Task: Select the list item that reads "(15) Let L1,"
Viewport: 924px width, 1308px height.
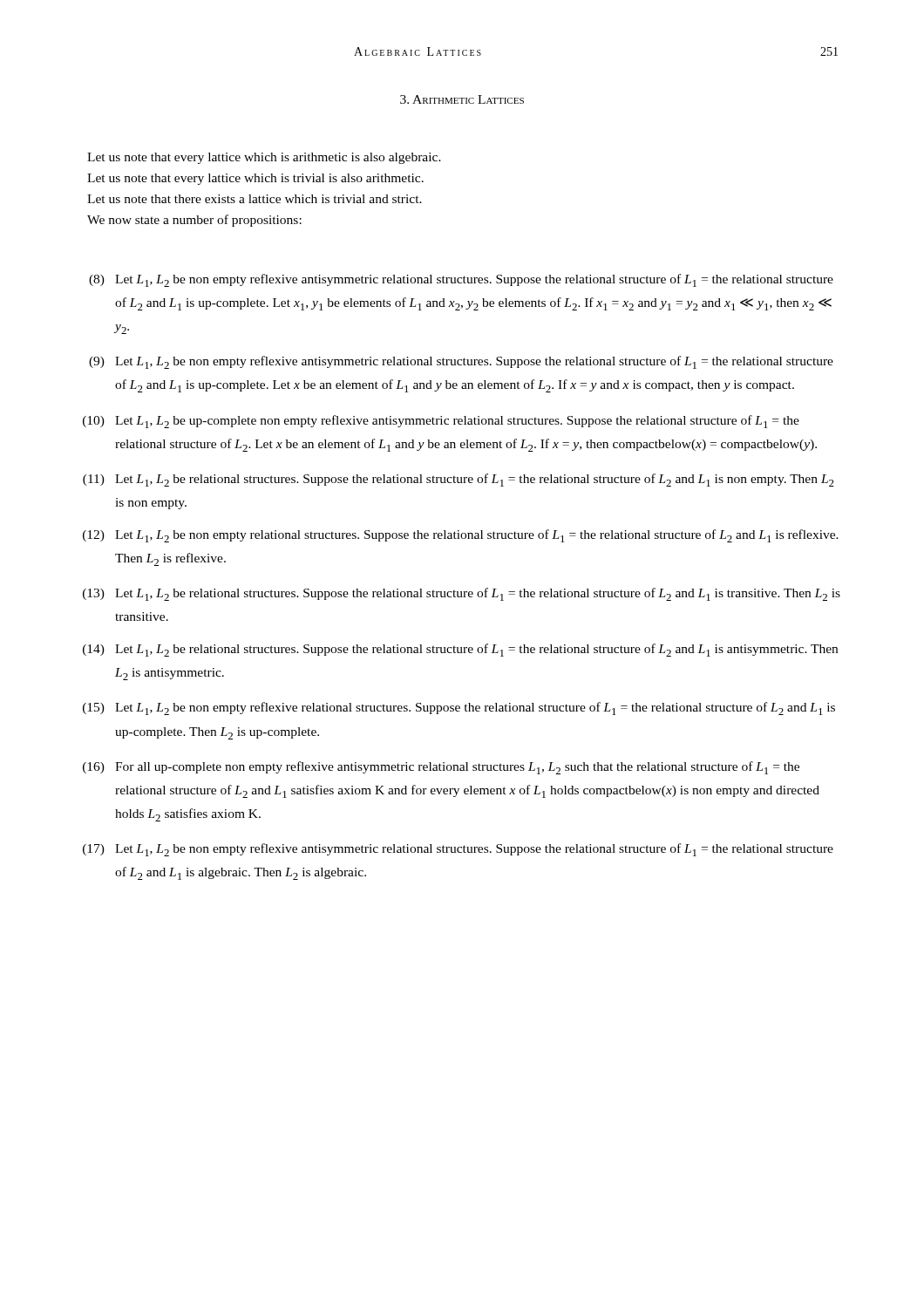Action: pos(452,721)
